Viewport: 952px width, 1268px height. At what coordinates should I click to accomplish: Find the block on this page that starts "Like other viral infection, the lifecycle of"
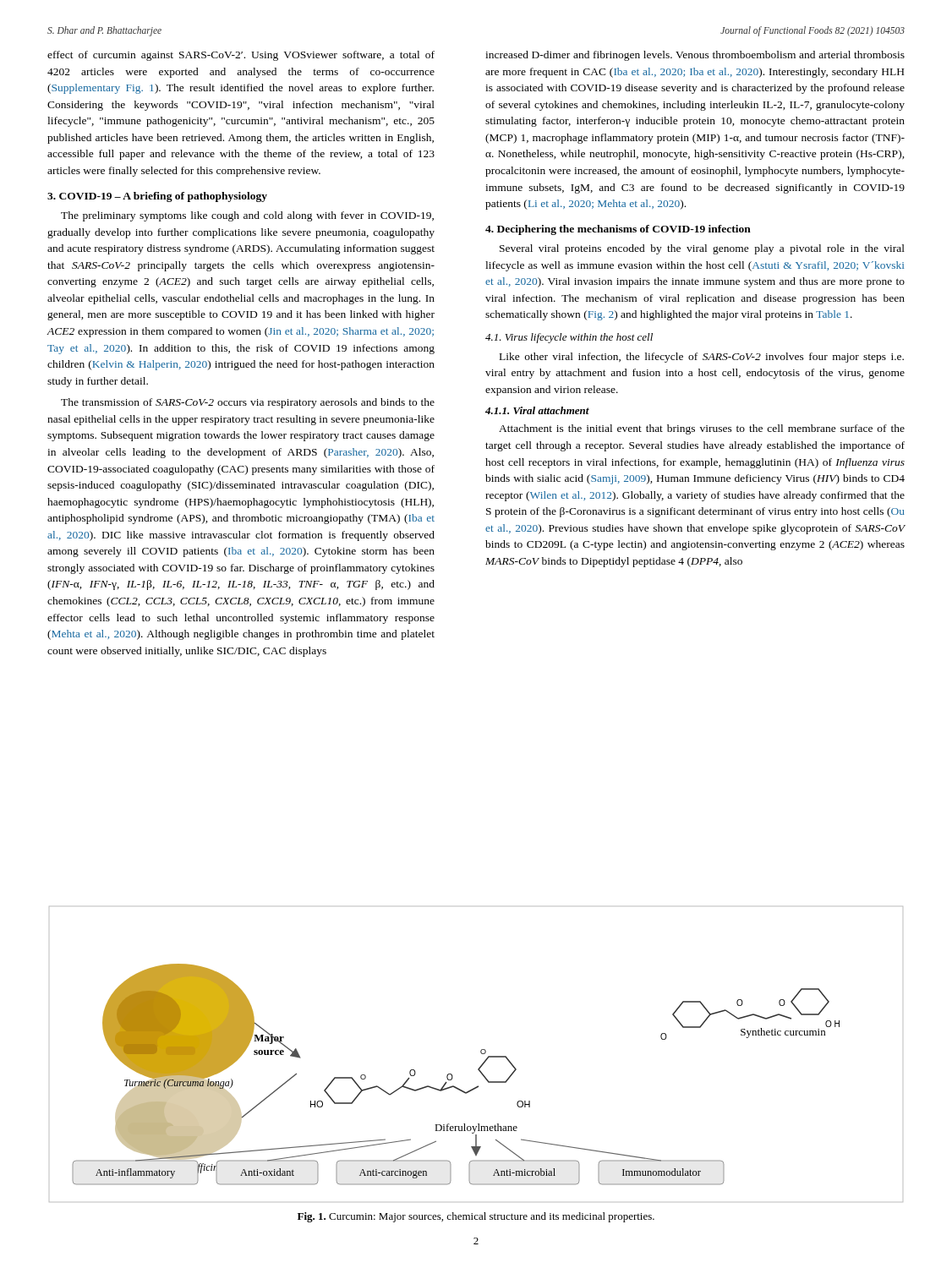pos(695,373)
